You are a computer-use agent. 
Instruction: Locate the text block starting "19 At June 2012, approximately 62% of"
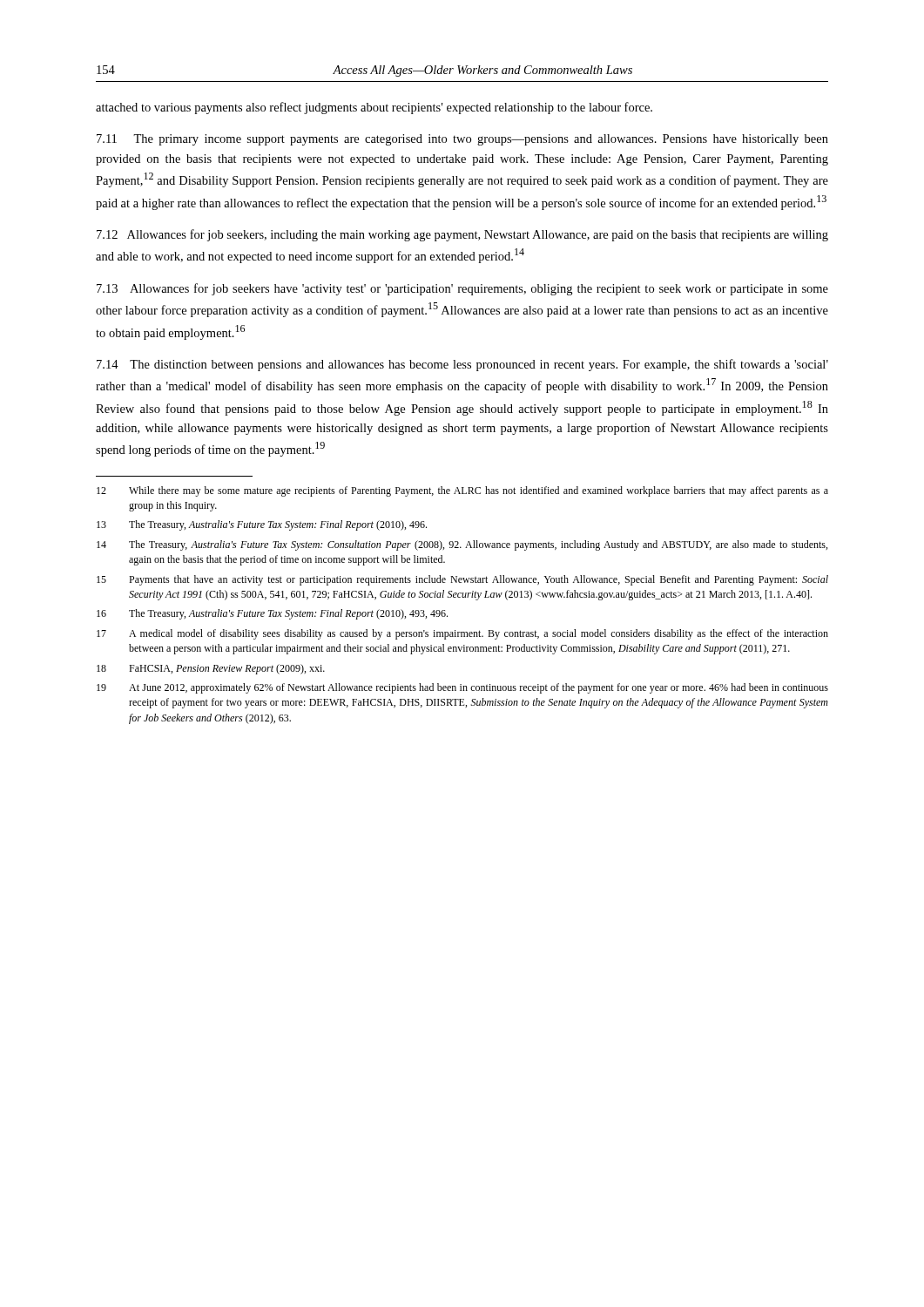(x=462, y=703)
